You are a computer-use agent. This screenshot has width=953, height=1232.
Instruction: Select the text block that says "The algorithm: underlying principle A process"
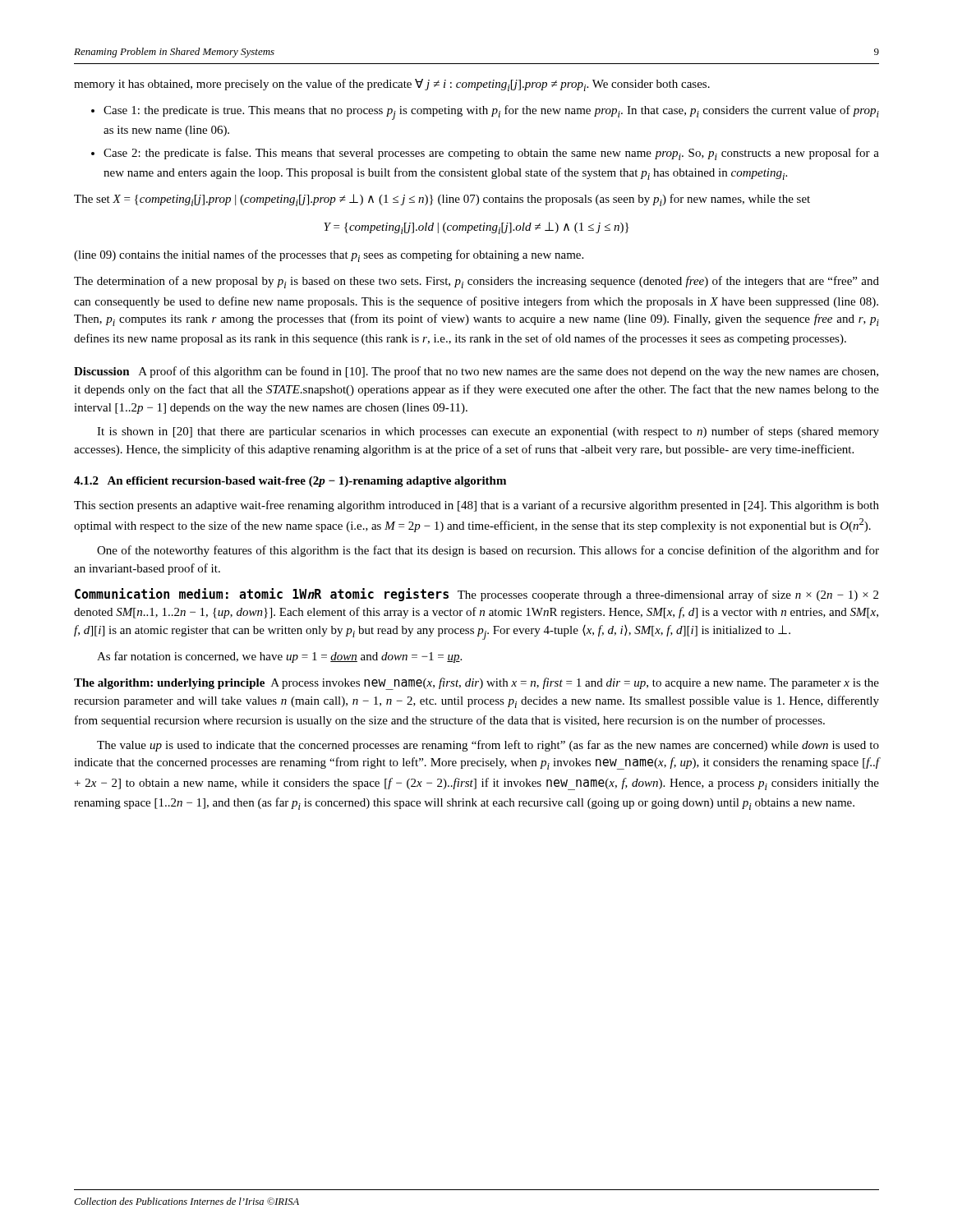476,701
